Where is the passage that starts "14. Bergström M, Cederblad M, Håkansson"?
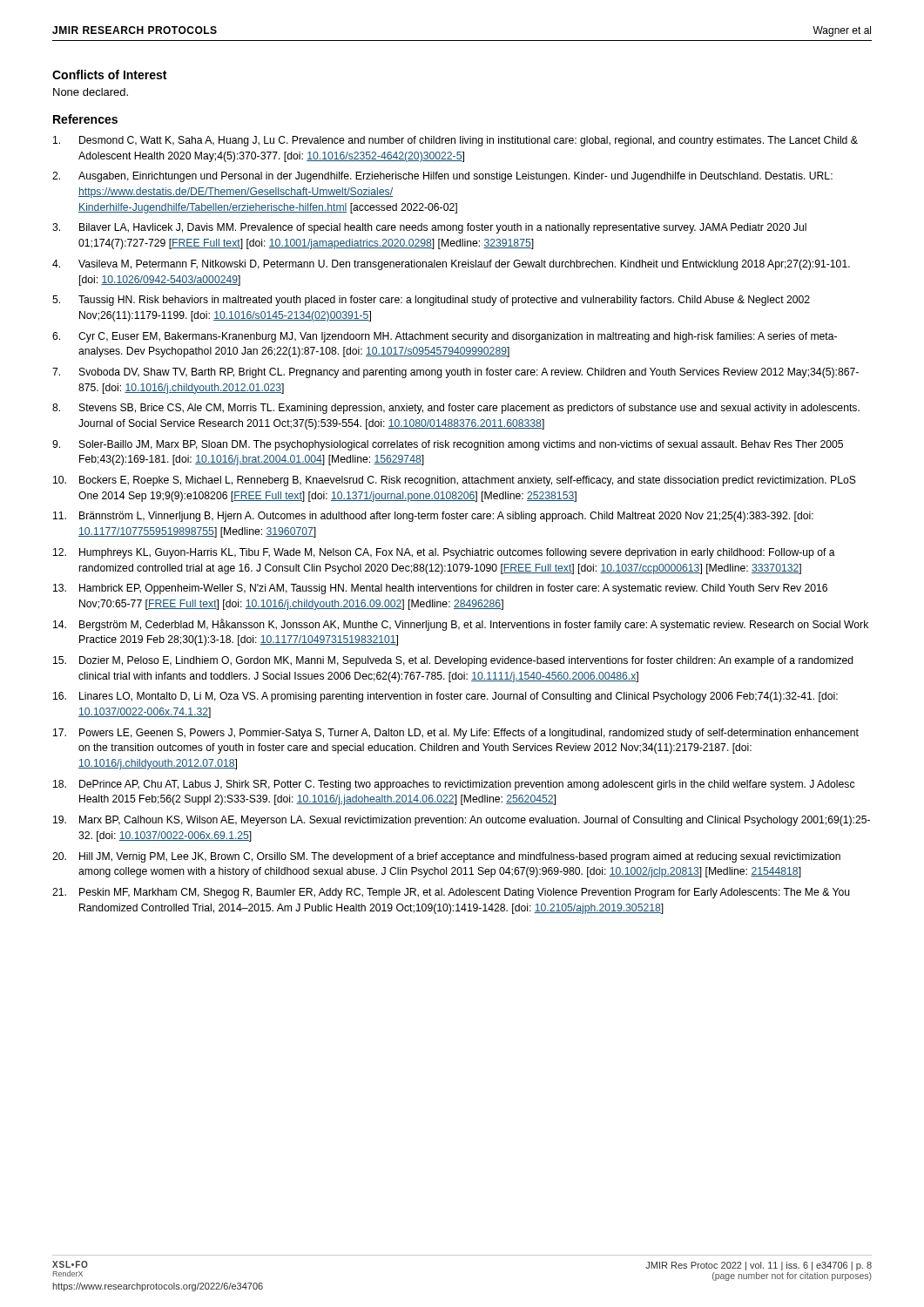The width and height of the screenshot is (924, 1307). (462, 633)
